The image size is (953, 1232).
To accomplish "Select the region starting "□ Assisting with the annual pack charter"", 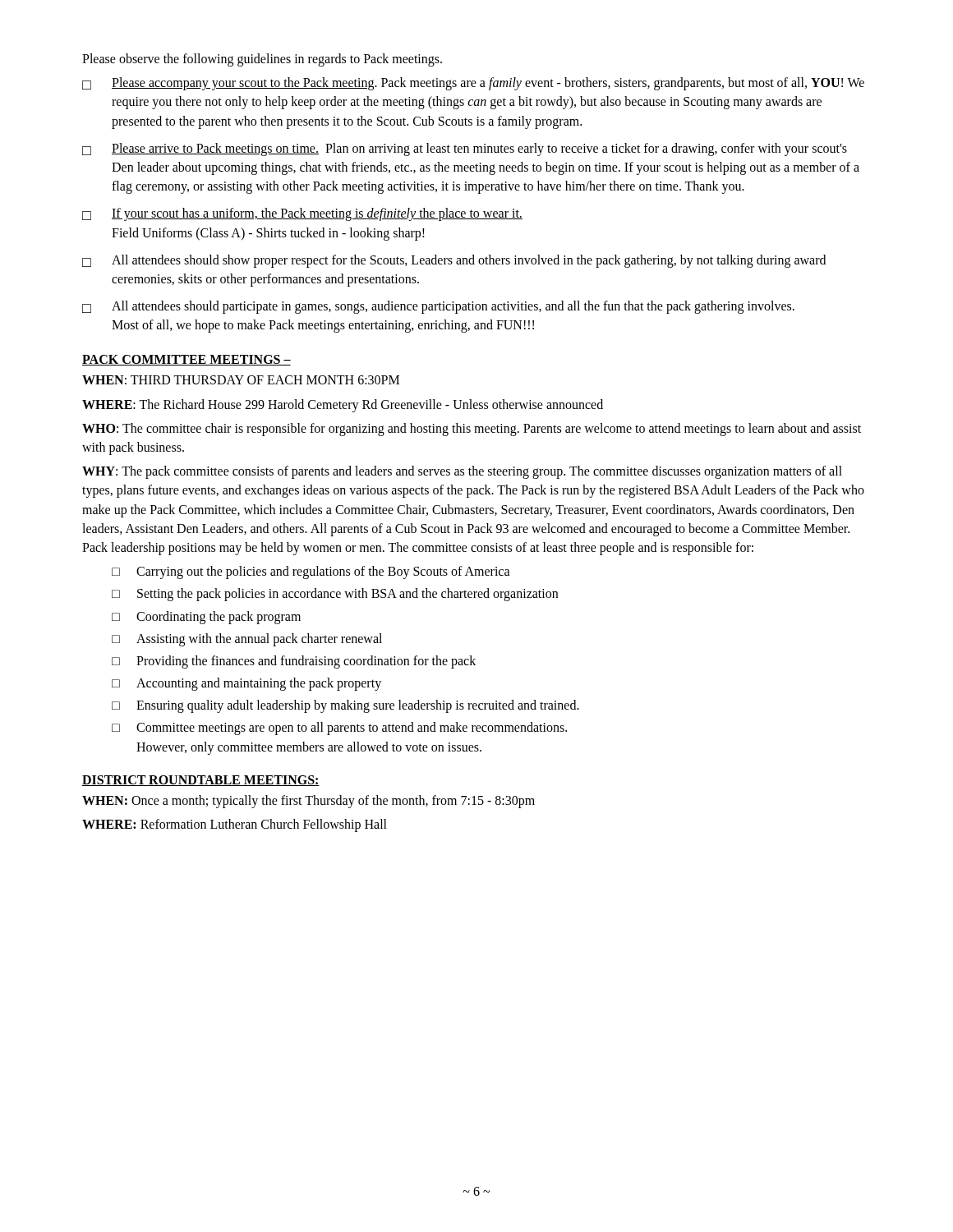I will (x=247, y=640).
